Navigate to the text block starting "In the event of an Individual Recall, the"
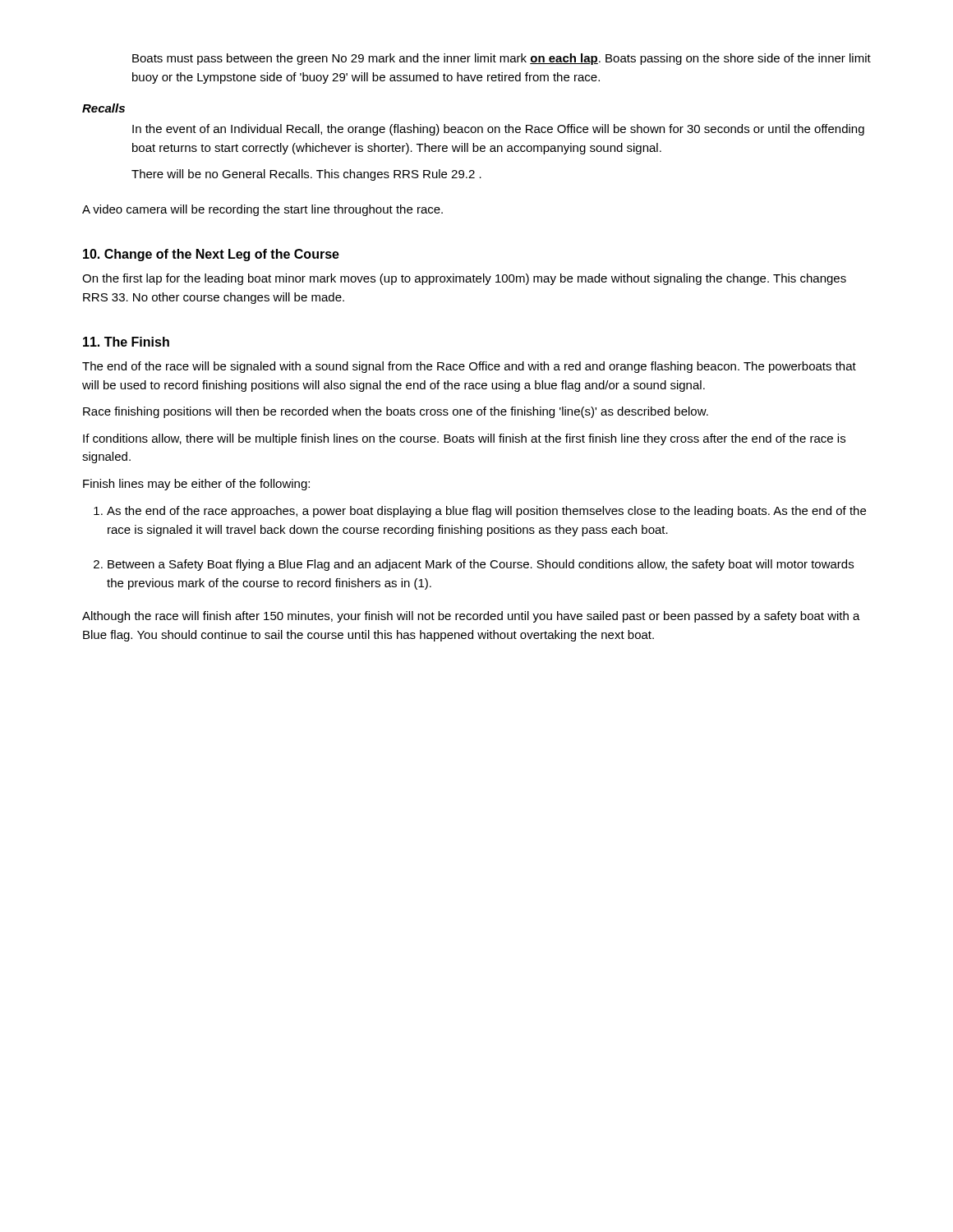The image size is (953, 1232). point(501,138)
